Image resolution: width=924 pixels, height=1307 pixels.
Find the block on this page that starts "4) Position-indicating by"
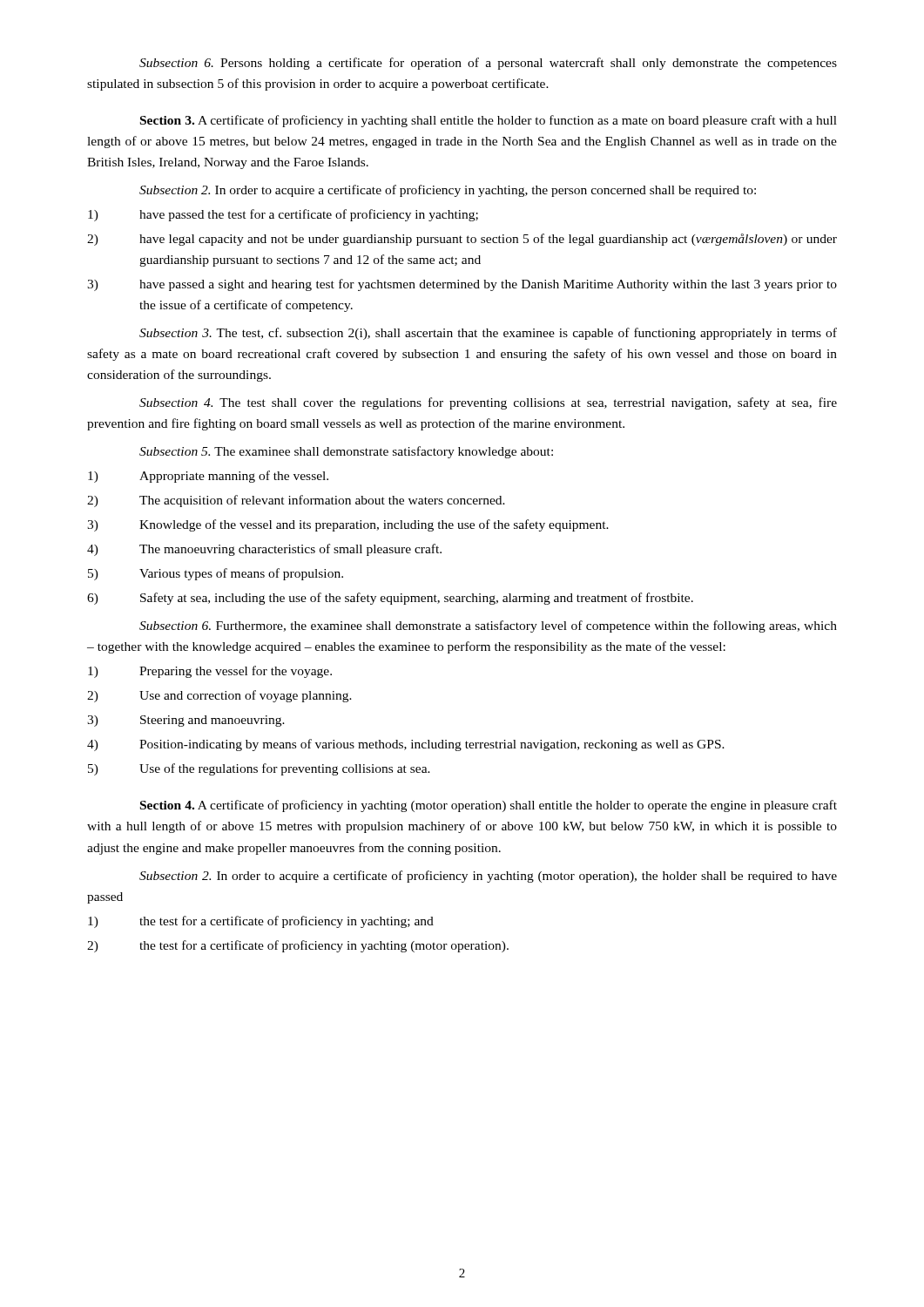pyautogui.click(x=462, y=744)
